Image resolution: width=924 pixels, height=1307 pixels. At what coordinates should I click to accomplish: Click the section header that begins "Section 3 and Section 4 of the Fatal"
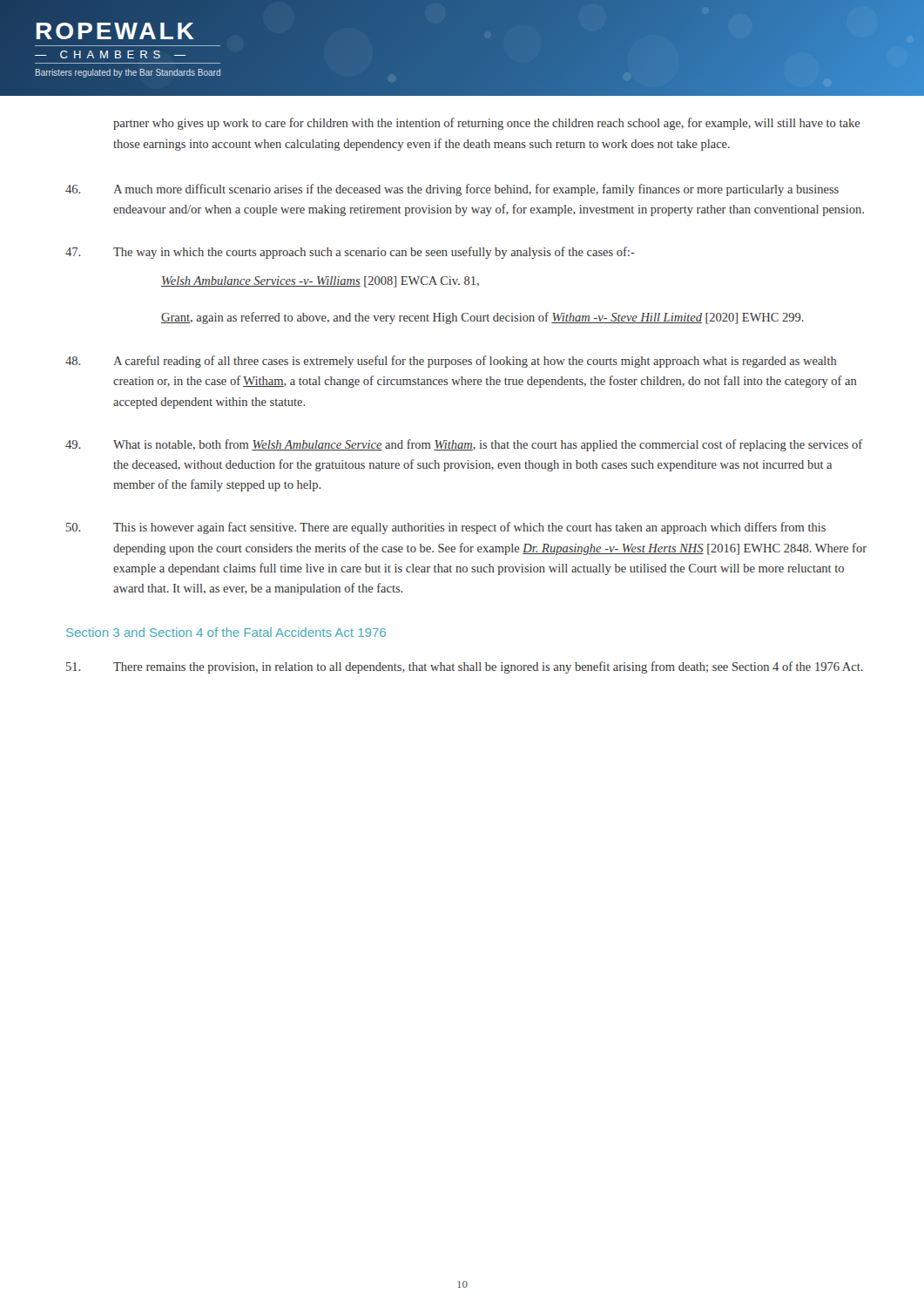[x=226, y=632]
